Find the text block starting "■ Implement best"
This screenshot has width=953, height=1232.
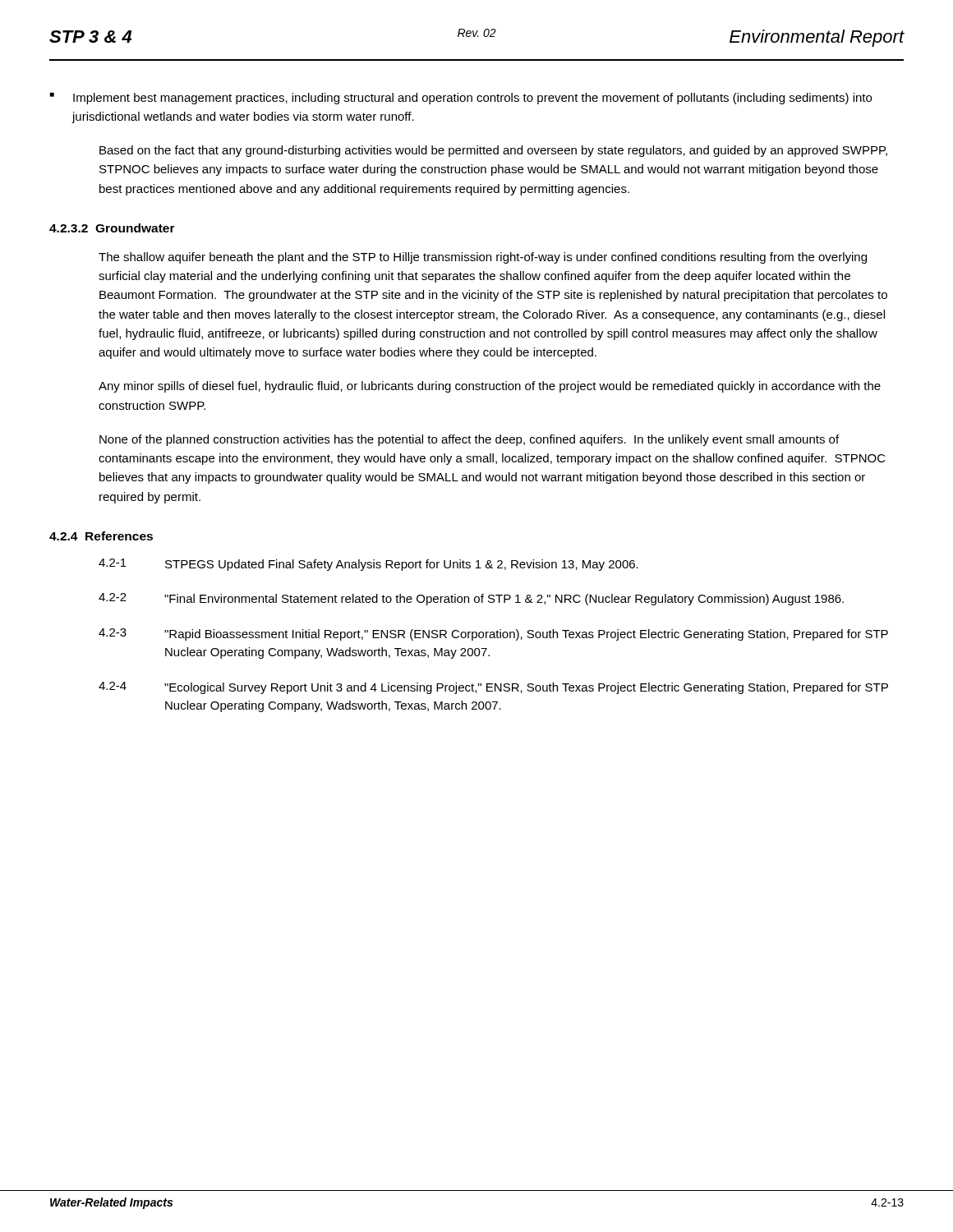476,107
